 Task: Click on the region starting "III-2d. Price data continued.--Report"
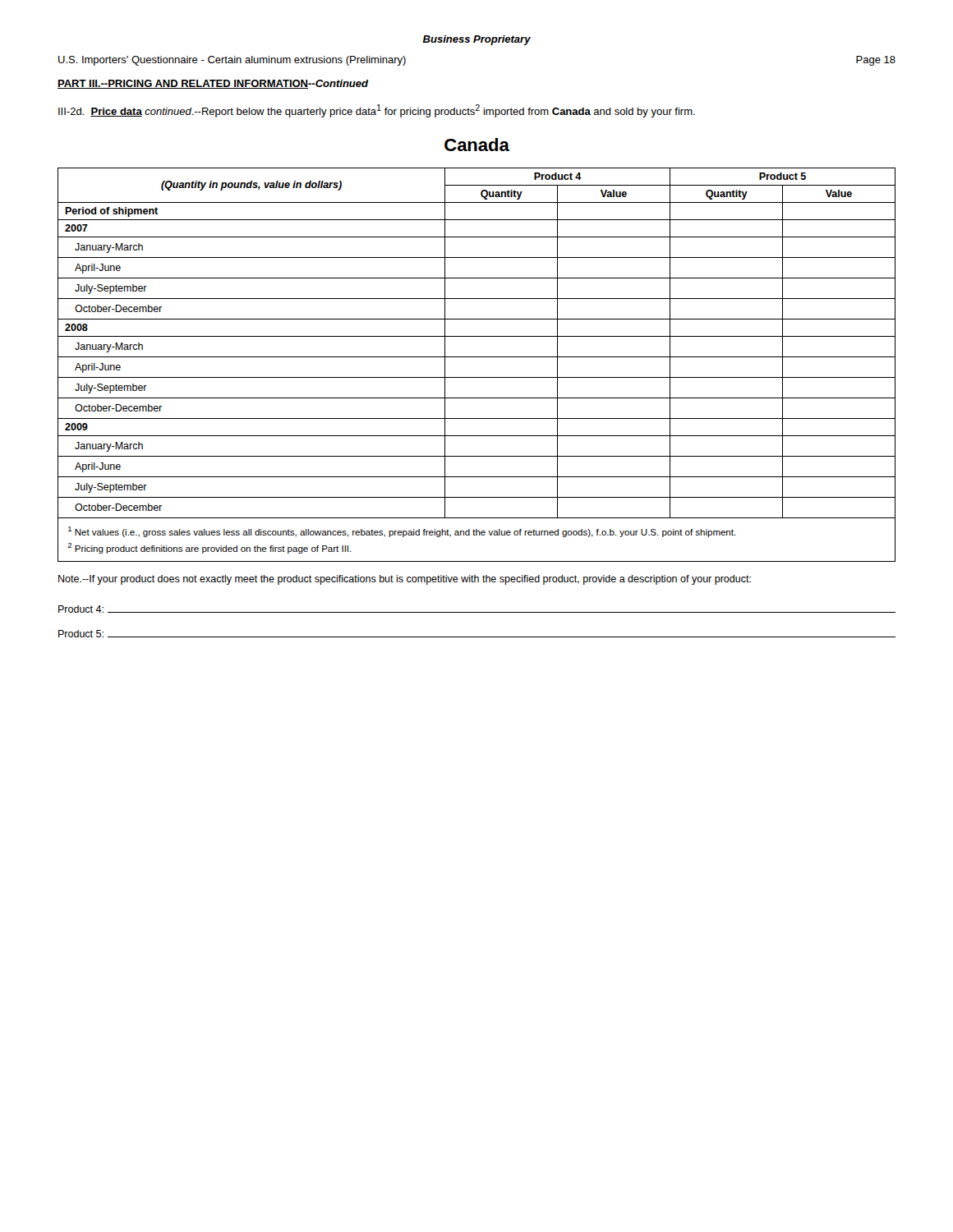tap(376, 110)
